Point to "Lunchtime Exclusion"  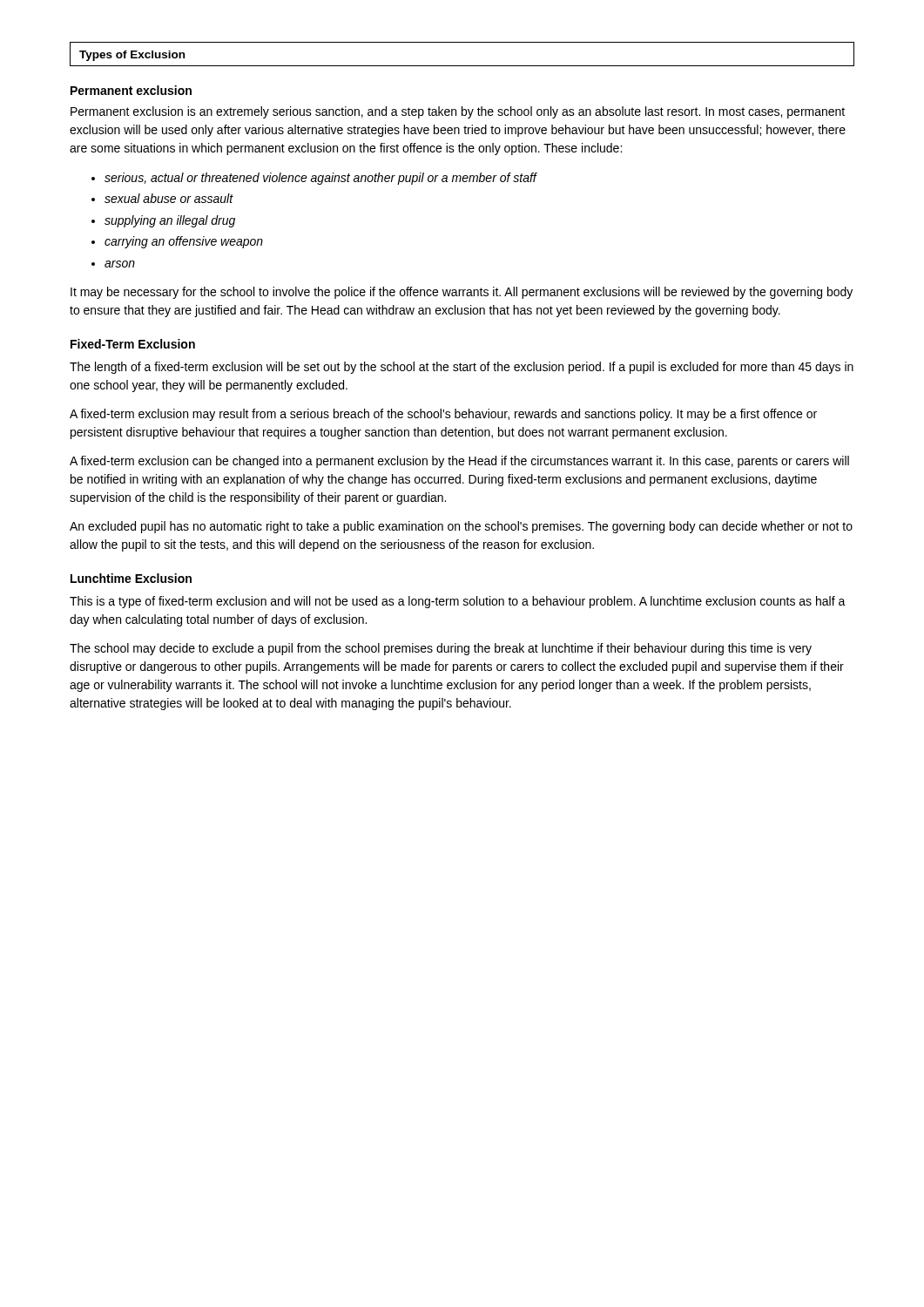tap(131, 579)
